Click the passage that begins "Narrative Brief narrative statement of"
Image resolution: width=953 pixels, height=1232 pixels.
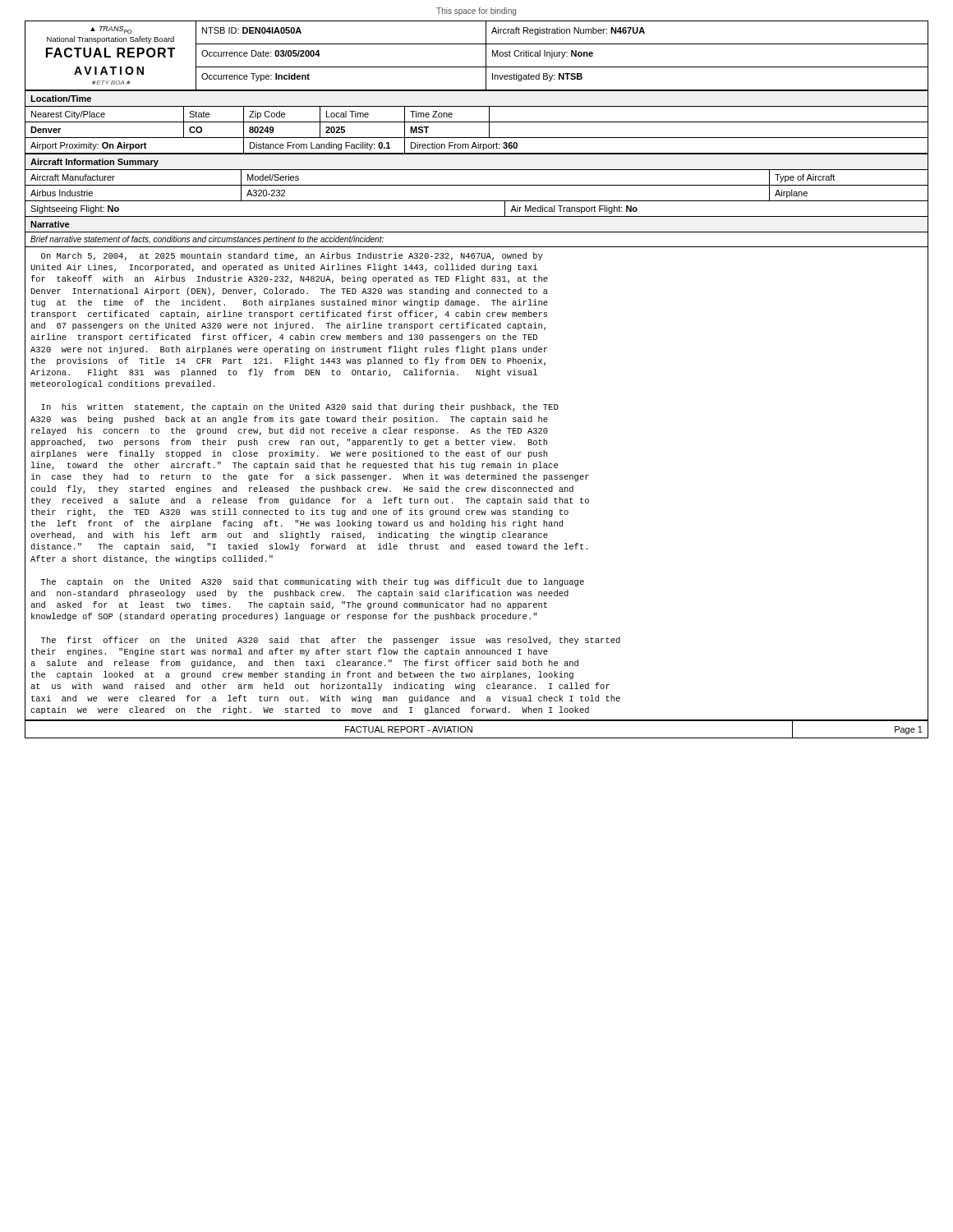click(x=476, y=468)
